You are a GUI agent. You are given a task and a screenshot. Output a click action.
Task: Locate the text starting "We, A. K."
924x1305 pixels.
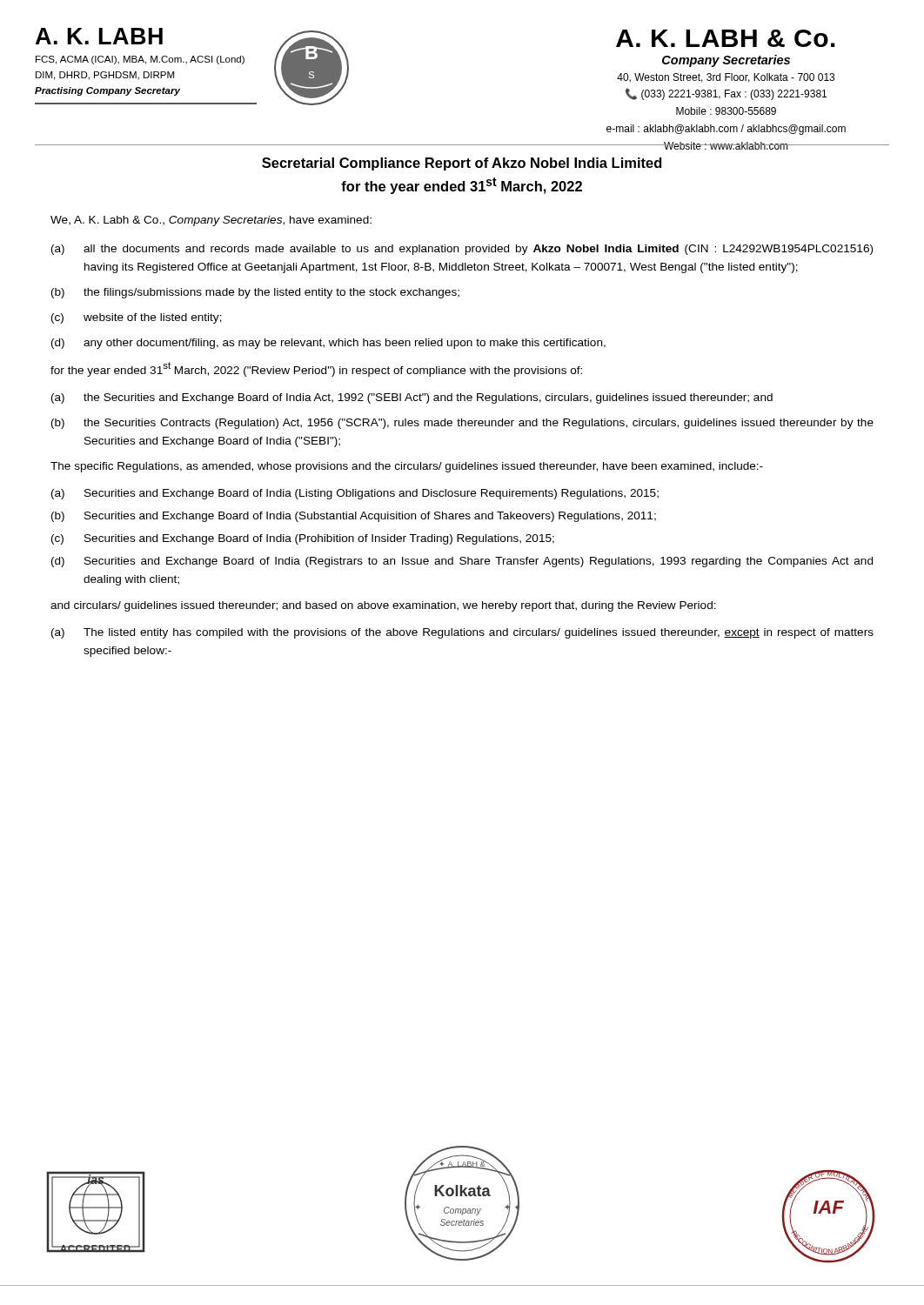[x=211, y=220]
